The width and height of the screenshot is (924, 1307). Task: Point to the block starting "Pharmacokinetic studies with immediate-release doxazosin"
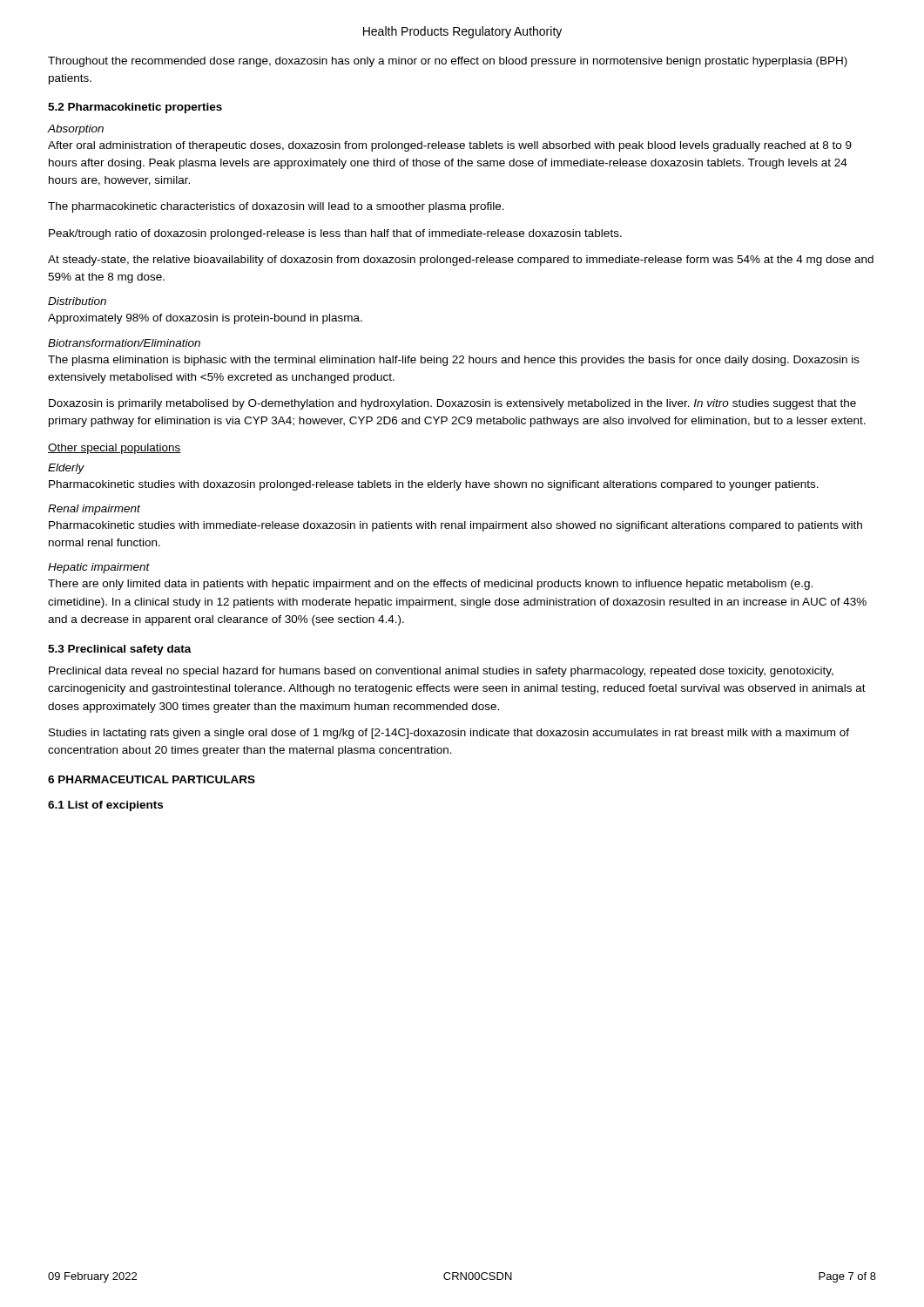[x=455, y=534]
